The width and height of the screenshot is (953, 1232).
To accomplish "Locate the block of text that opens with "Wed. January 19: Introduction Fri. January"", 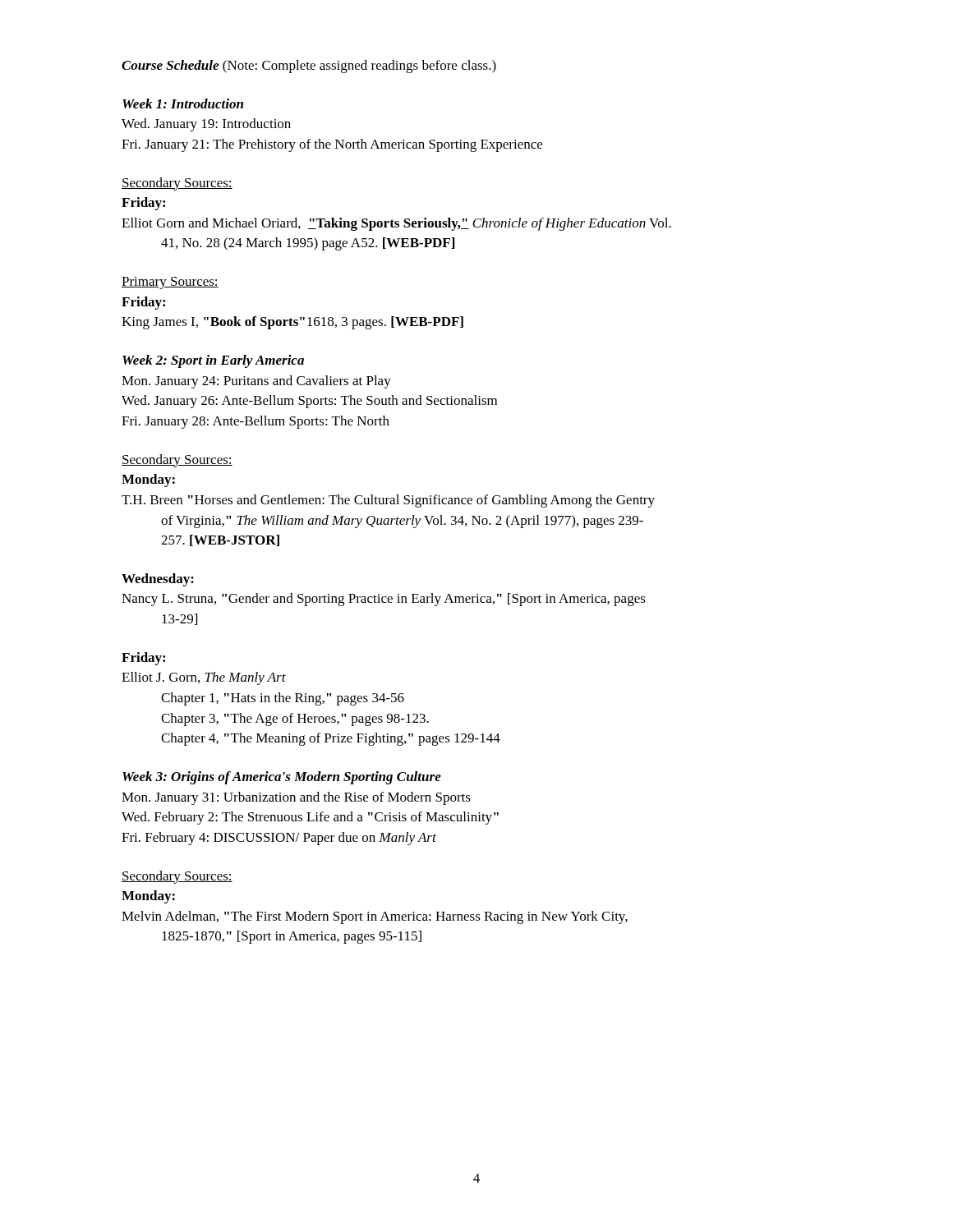I will click(476, 135).
